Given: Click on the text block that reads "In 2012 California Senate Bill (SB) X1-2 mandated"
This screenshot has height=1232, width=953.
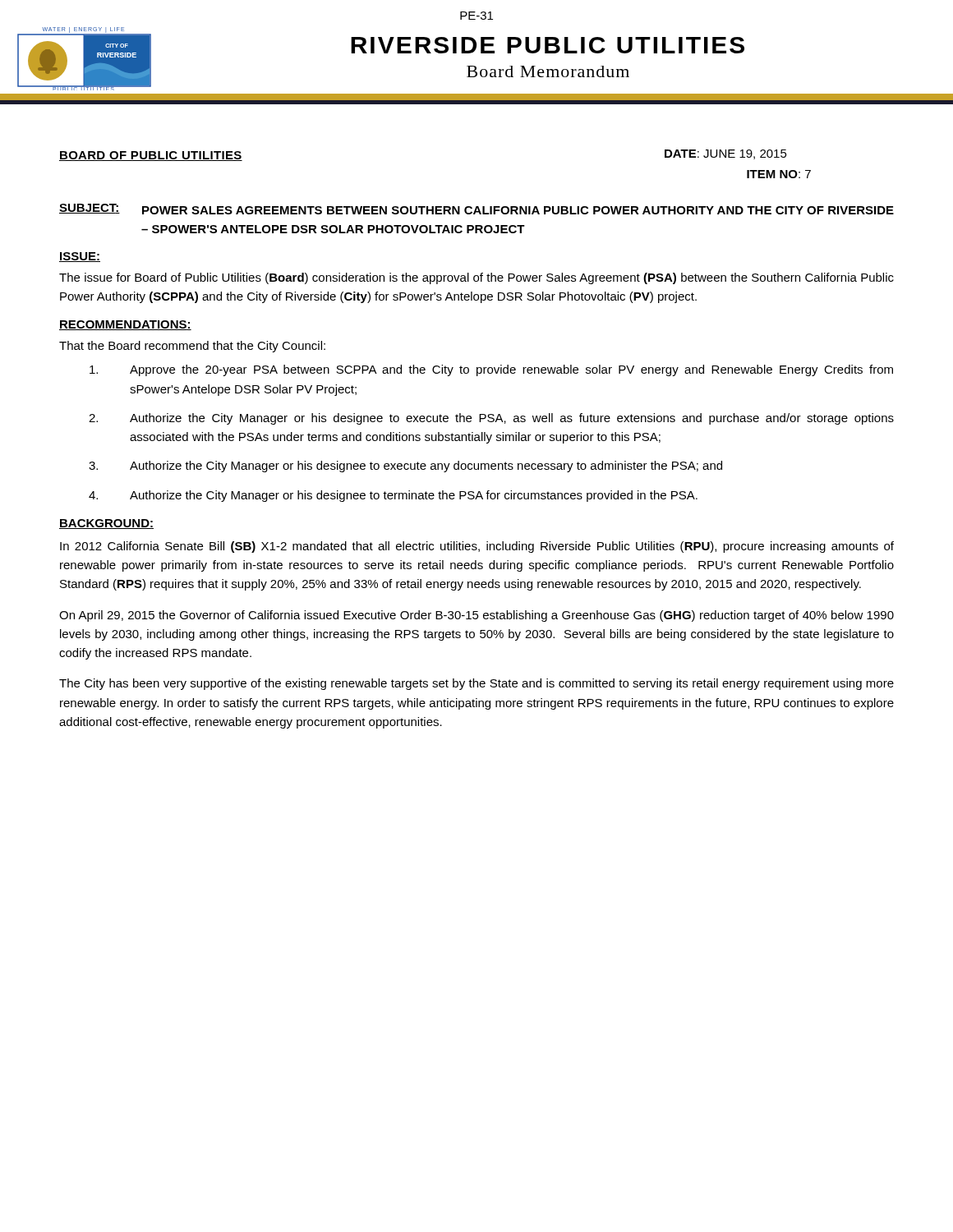Looking at the screenshot, I should (476, 565).
